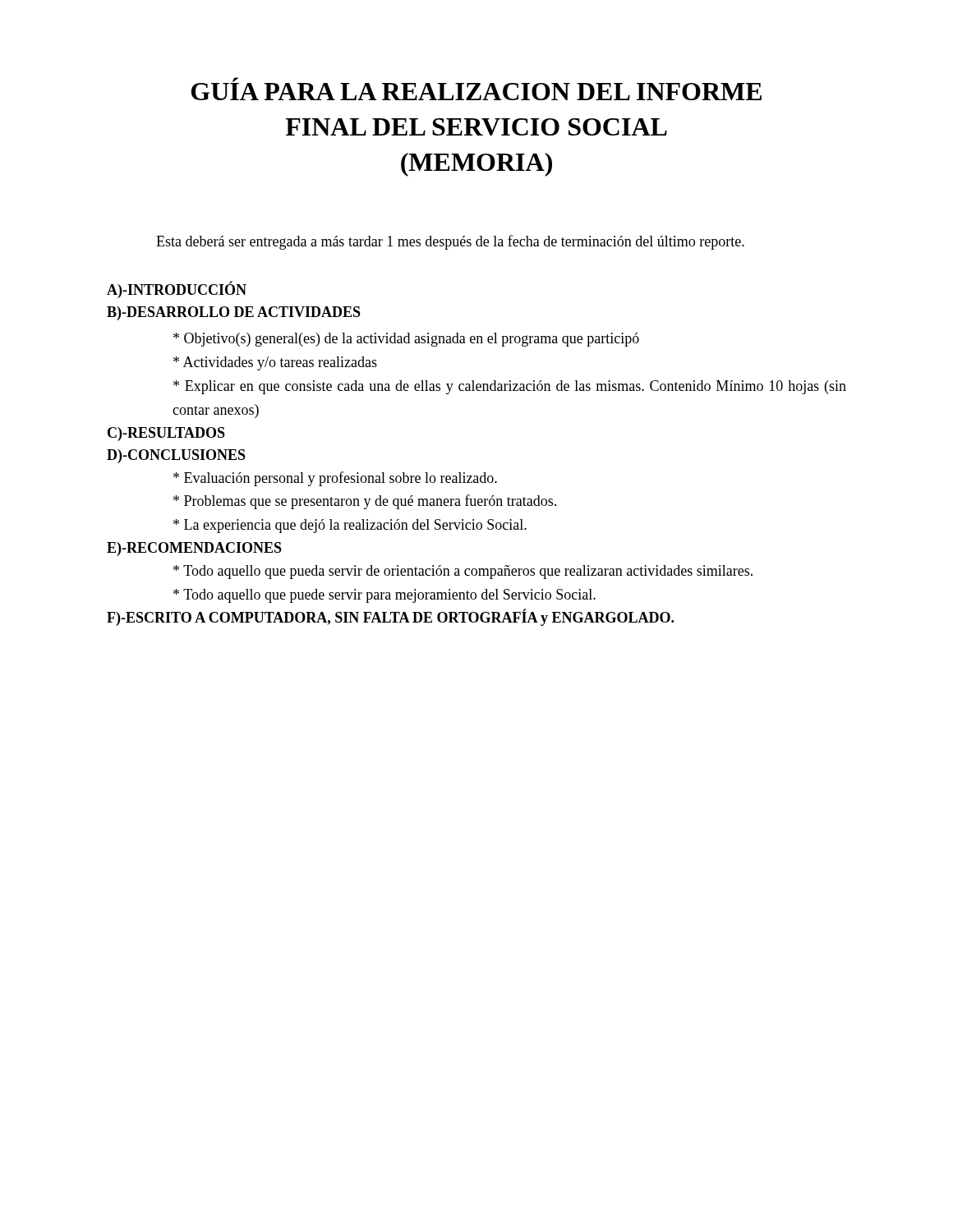Click the passage that begins "La experiencia que dejó la realización del Servicio"
This screenshot has height=1232, width=953.
[x=350, y=525]
